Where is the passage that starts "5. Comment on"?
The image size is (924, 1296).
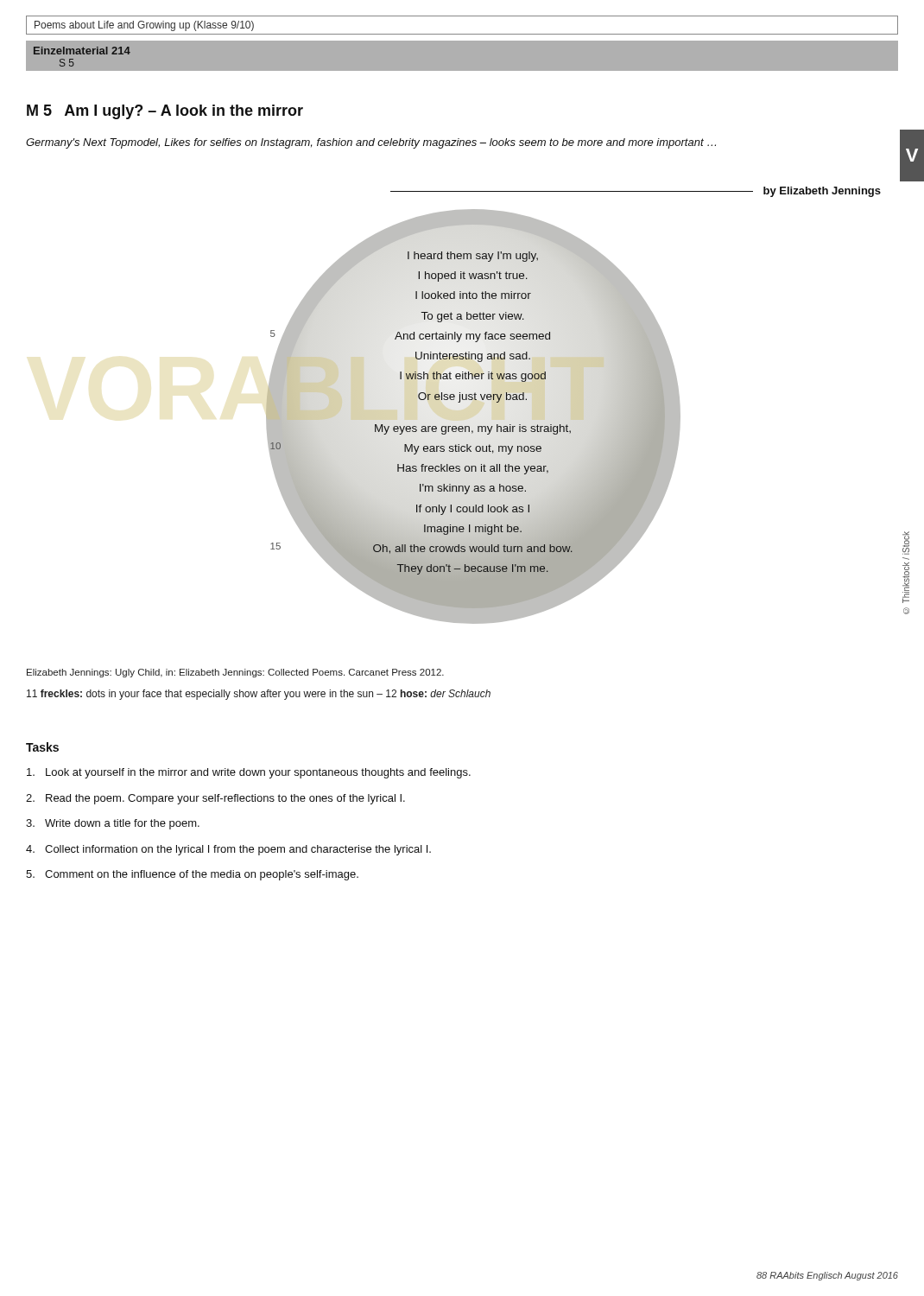[192, 875]
